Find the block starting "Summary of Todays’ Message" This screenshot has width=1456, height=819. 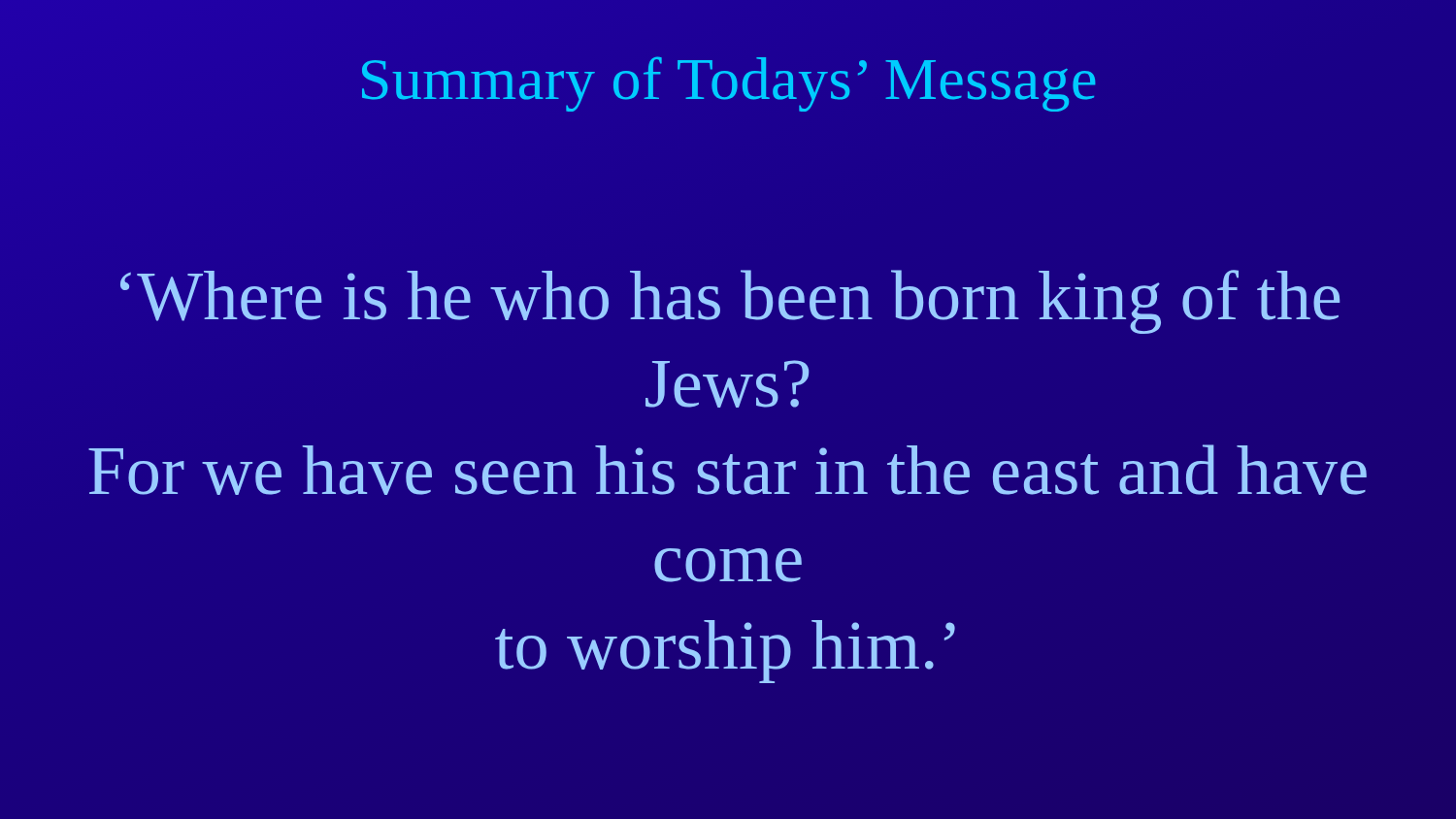pyautogui.click(x=728, y=79)
